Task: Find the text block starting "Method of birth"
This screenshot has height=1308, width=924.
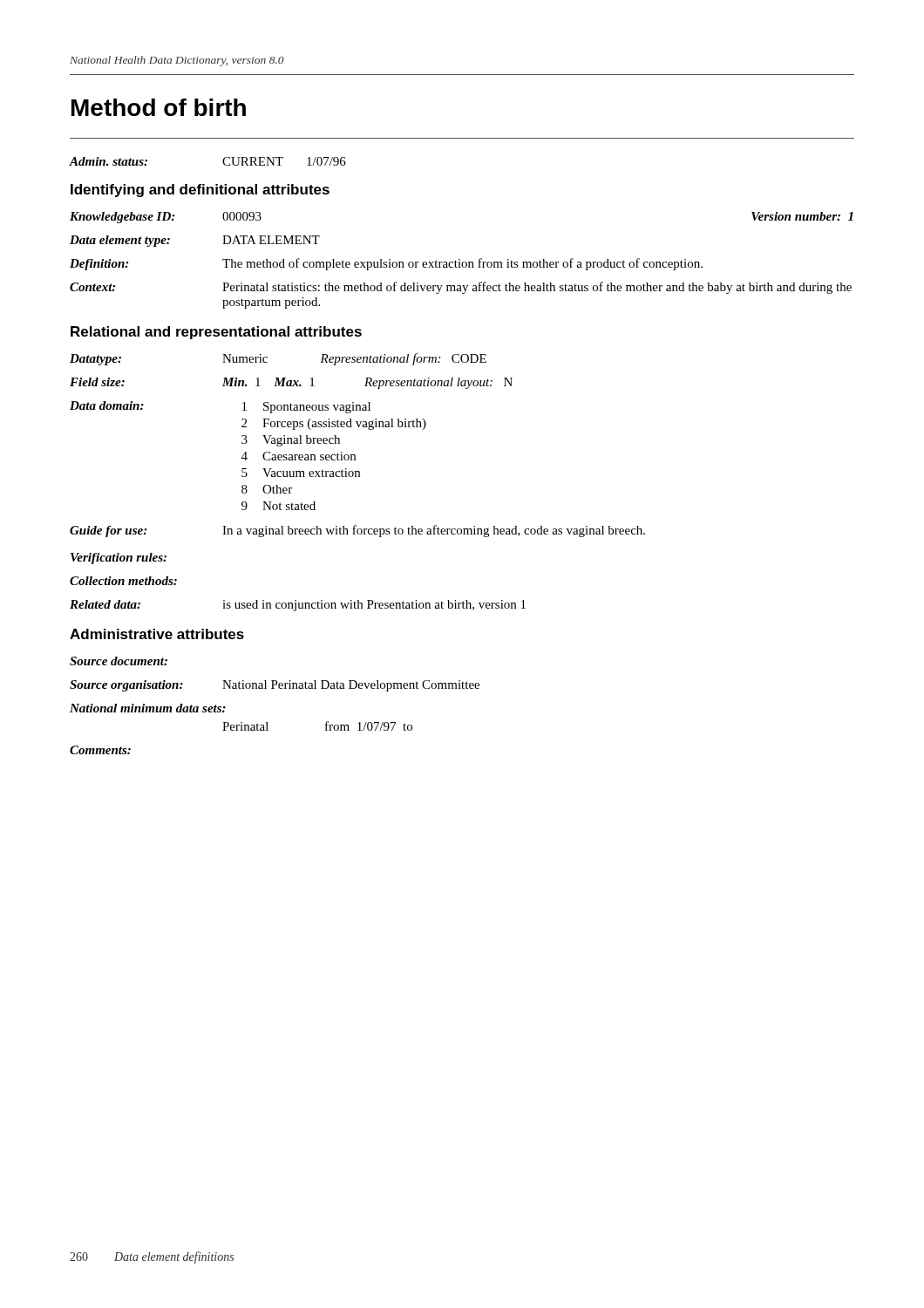Action: coord(159,108)
